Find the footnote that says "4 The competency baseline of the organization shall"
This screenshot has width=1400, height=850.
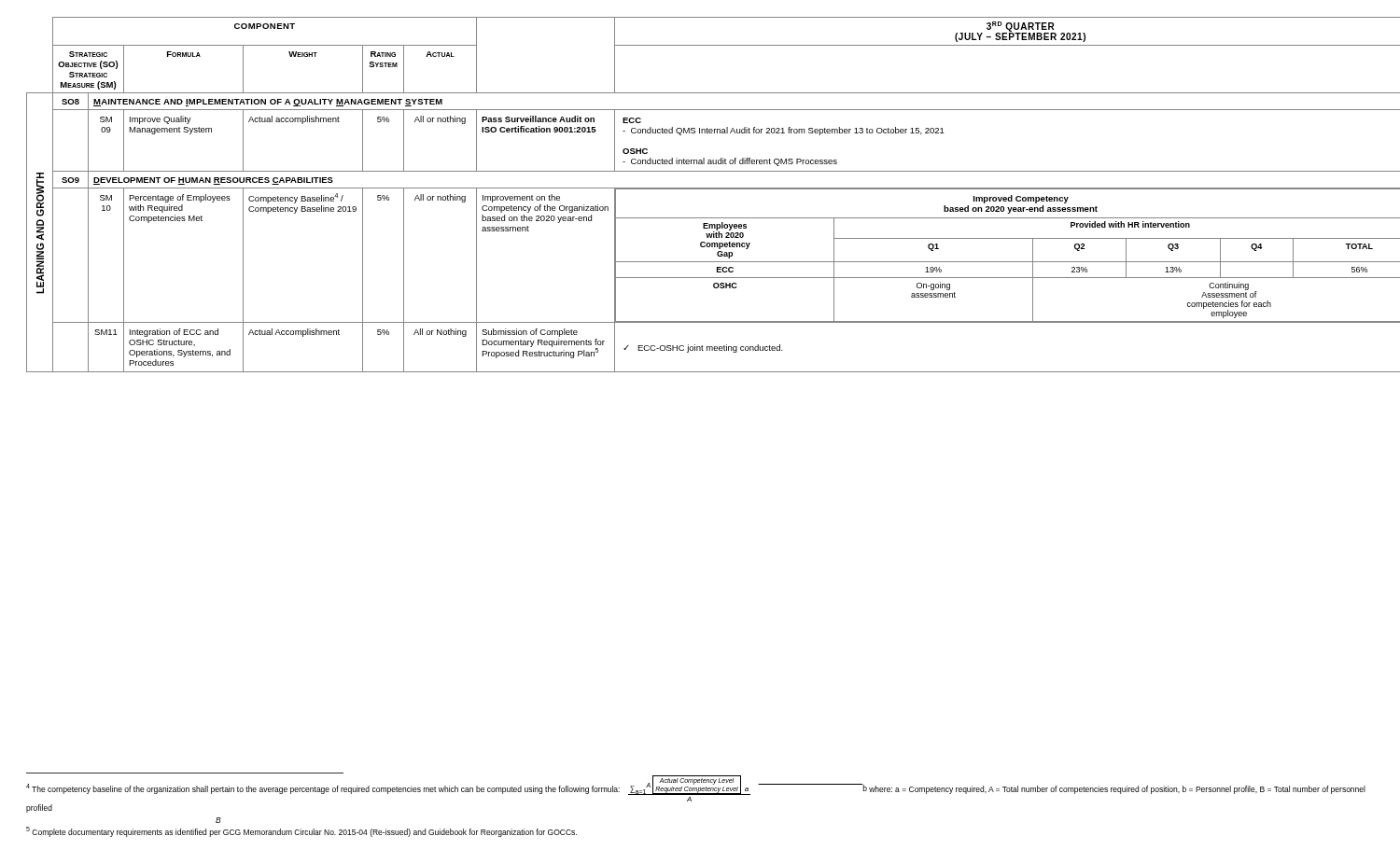click(696, 794)
